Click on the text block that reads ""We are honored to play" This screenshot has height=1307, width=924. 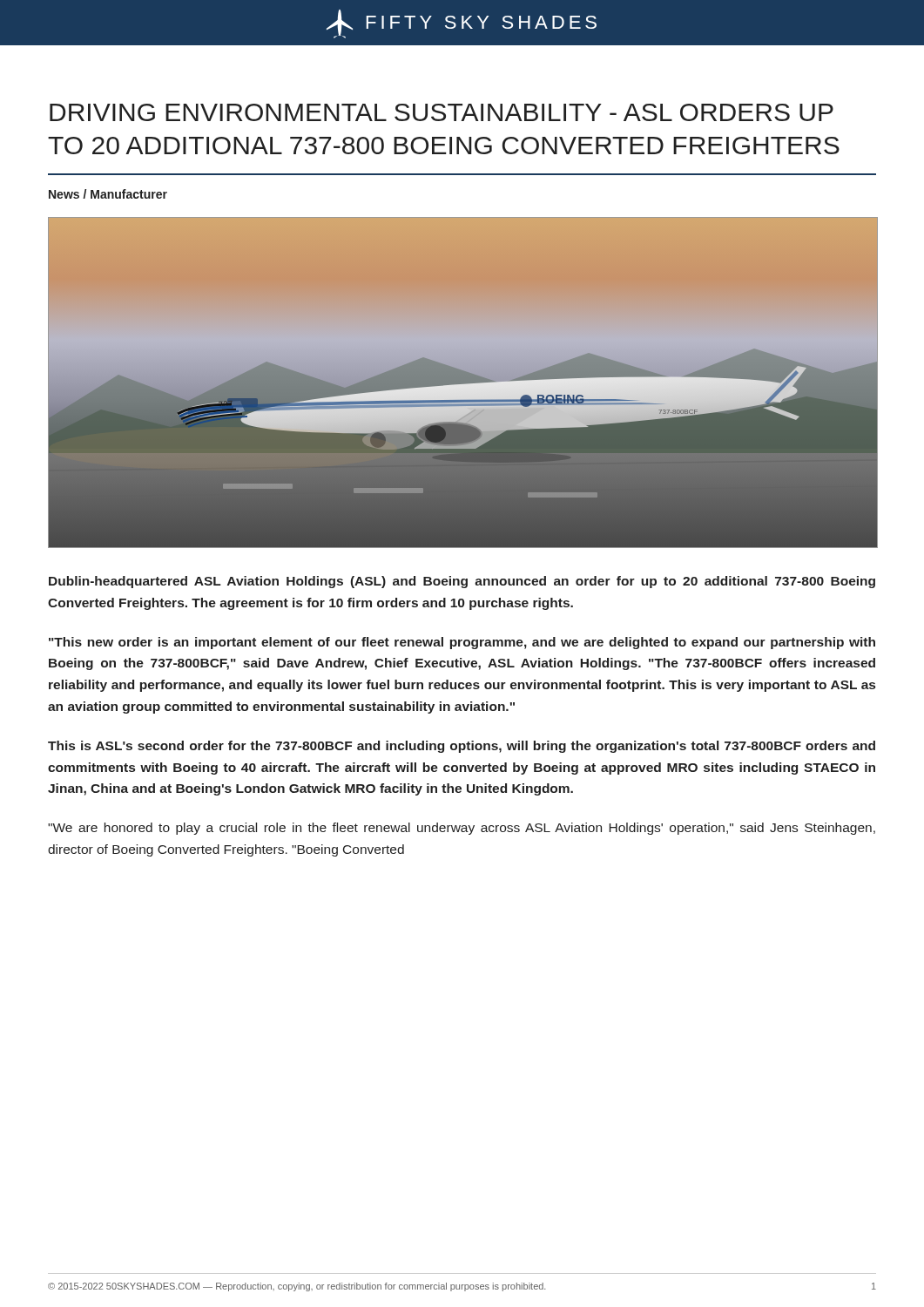(x=462, y=838)
